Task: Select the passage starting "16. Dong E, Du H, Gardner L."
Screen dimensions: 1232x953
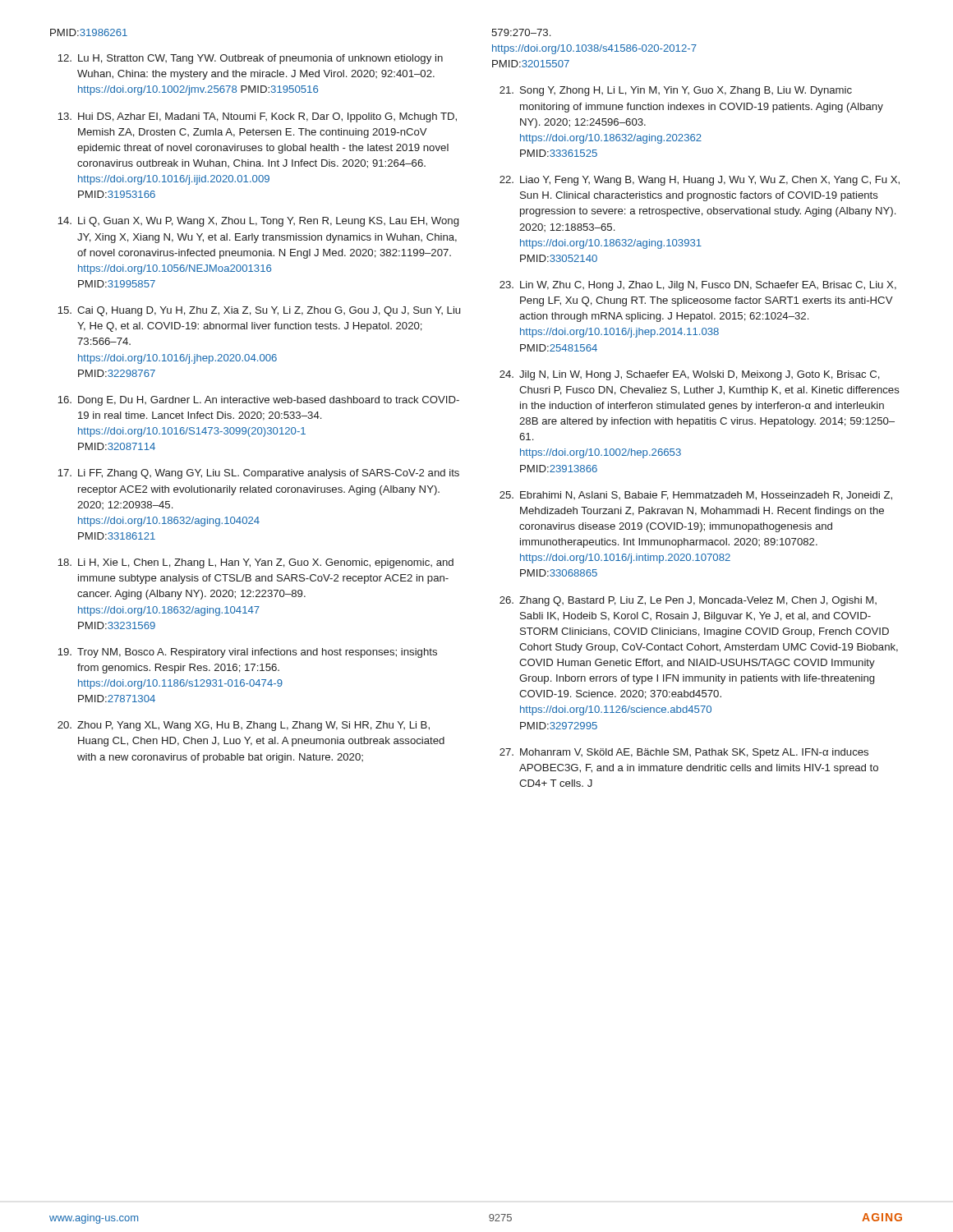Action: pyautogui.click(x=255, y=423)
